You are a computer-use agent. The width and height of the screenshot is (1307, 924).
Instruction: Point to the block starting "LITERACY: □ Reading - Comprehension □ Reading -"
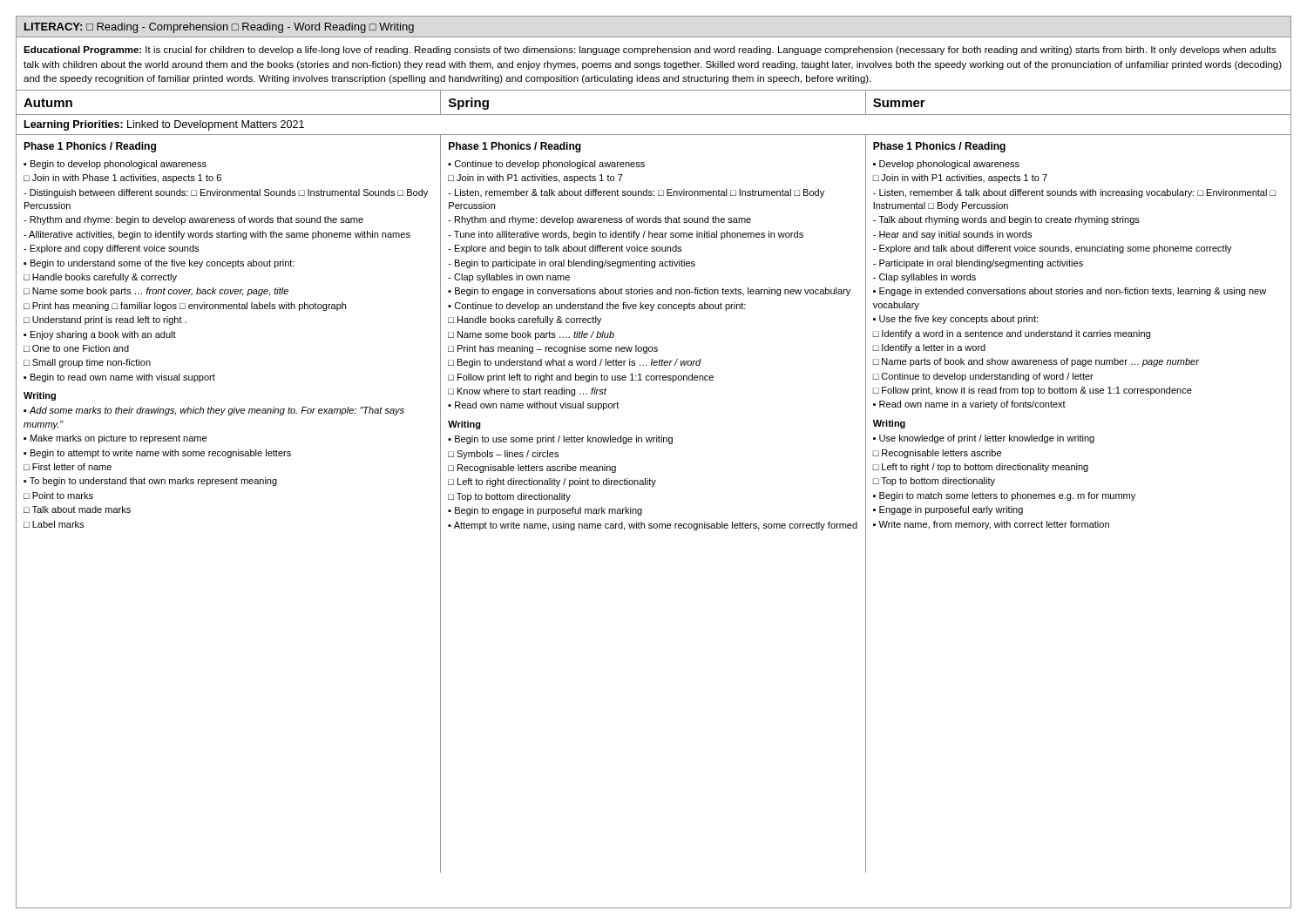(219, 27)
